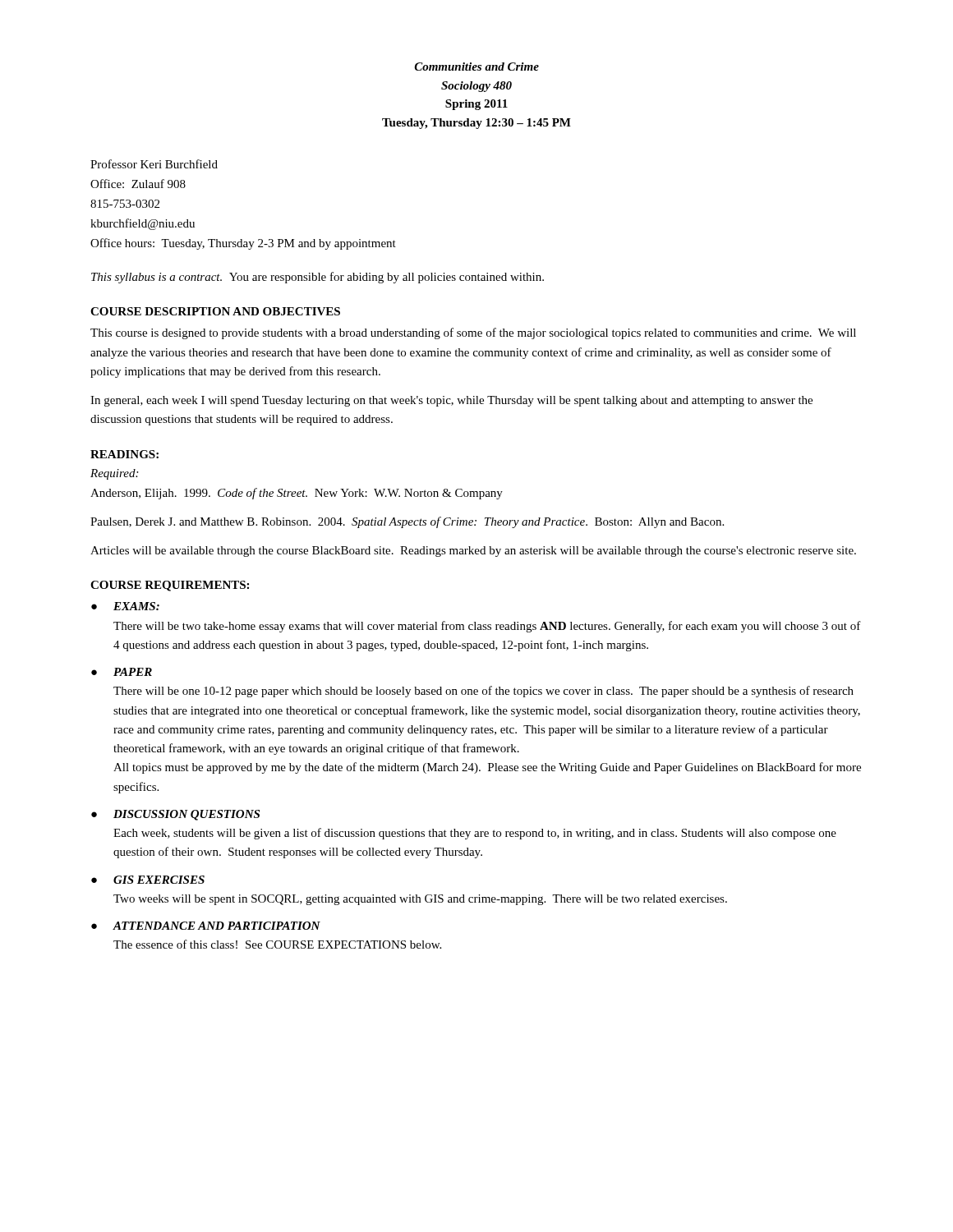This screenshot has height=1232, width=953.
Task: Where is the passage that starts "● PAPER There will be one 10-12"?
Action: tap(476, 730)
